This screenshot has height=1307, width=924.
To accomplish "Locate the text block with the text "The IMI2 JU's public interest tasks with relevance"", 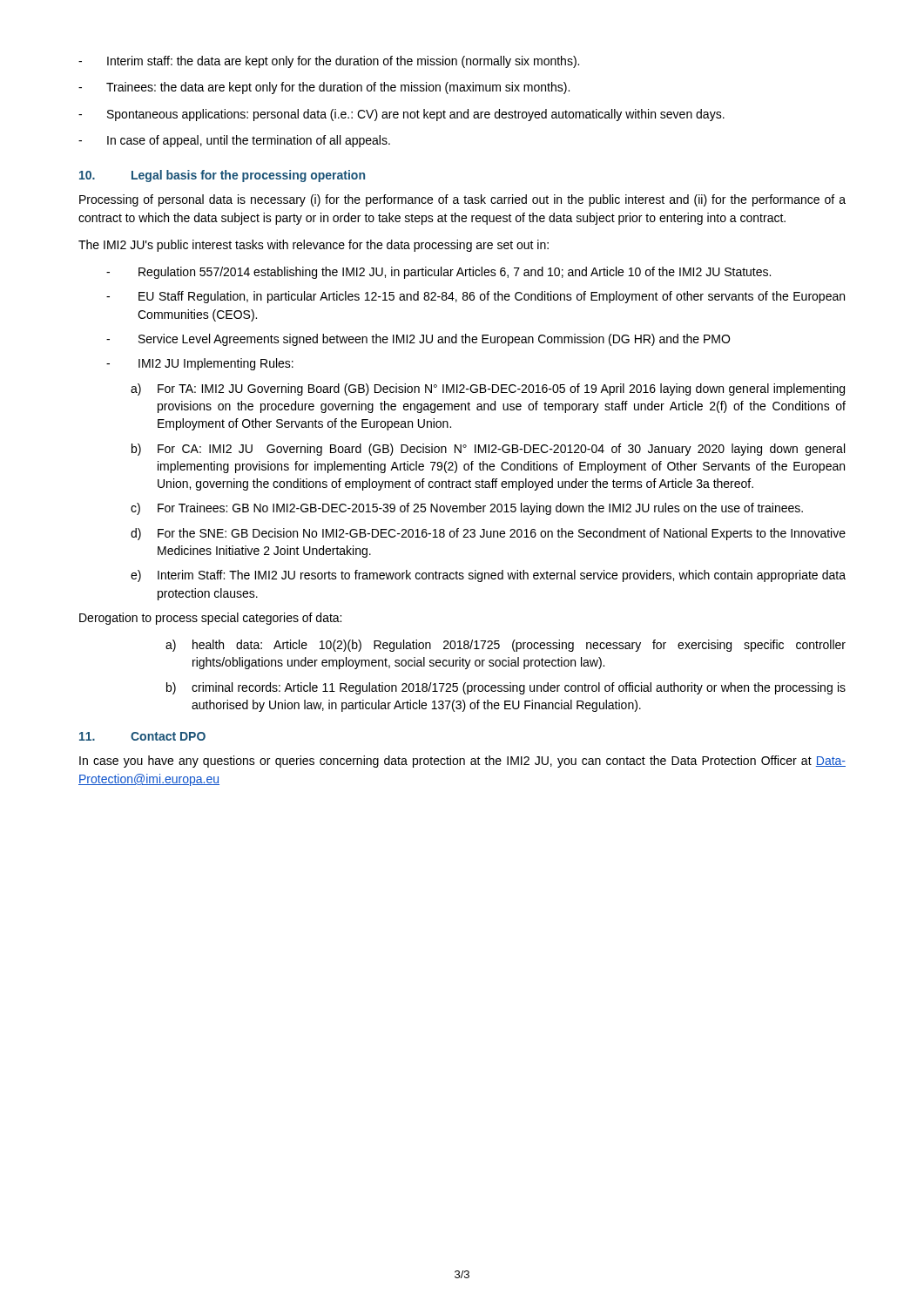I will (x=314, y=245).
